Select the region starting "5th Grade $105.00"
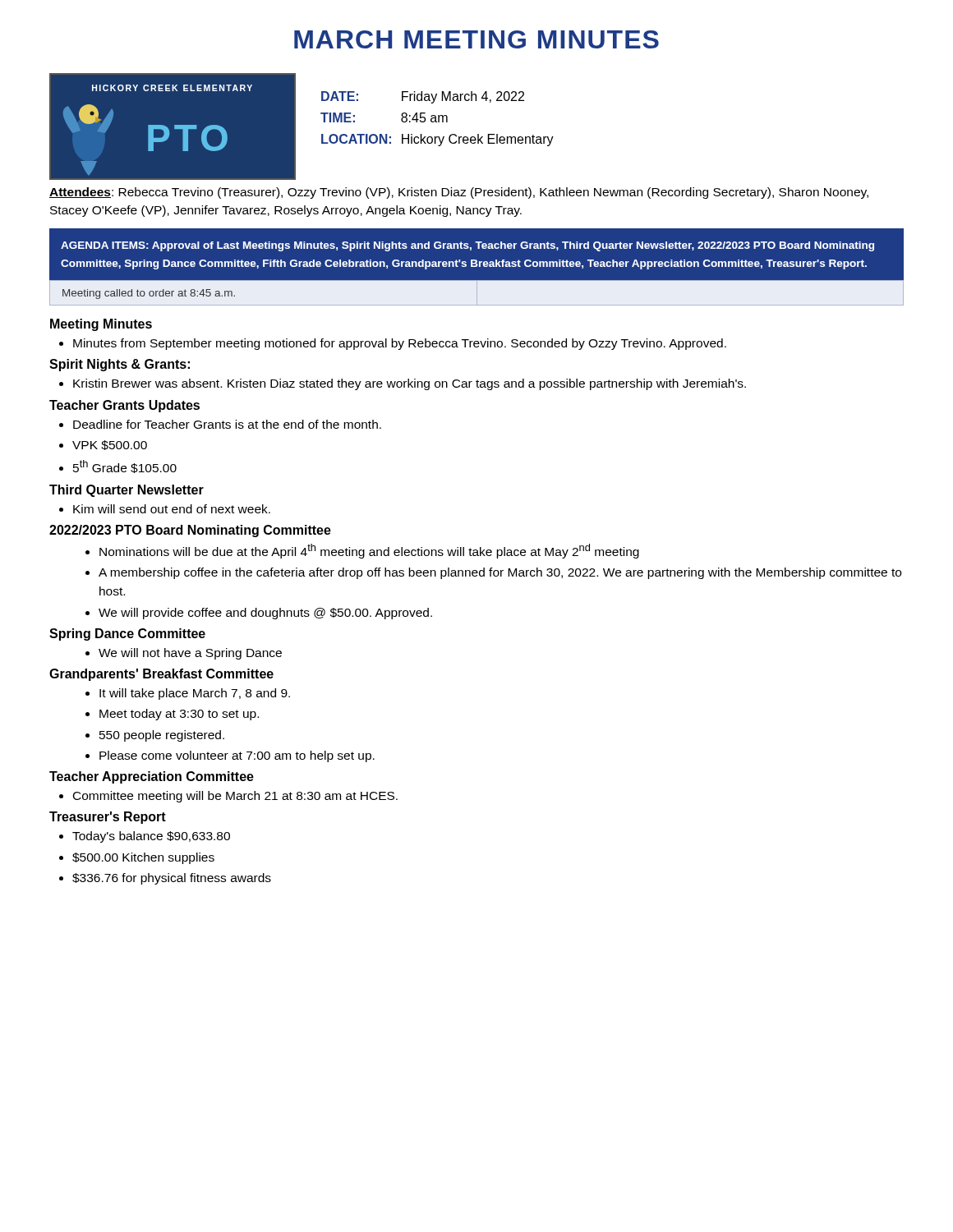Image resolution: width=953 pixels, height=1232 pixels. point(118,467)
